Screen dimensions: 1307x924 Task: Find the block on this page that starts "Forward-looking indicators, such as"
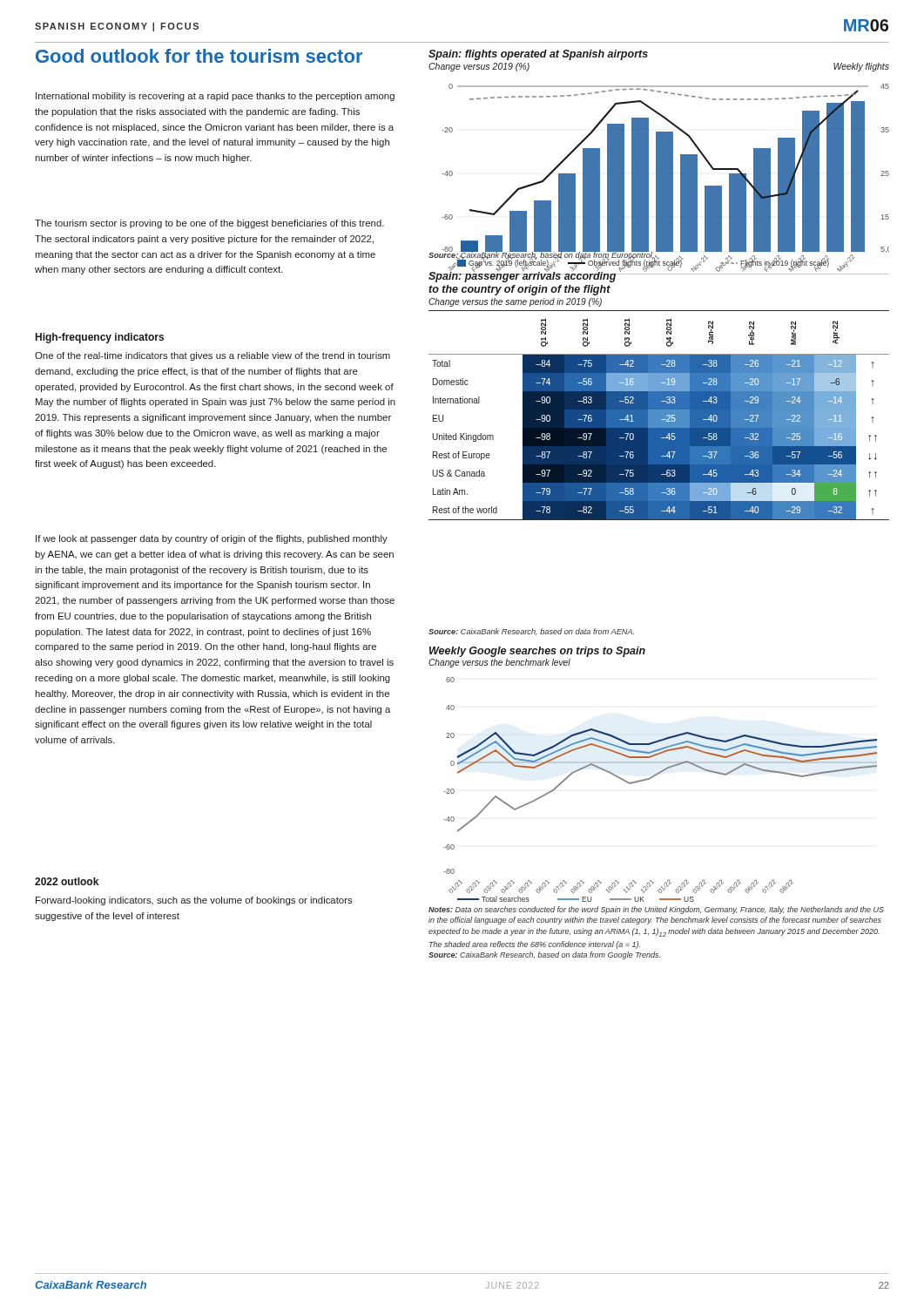pos(194,908)
